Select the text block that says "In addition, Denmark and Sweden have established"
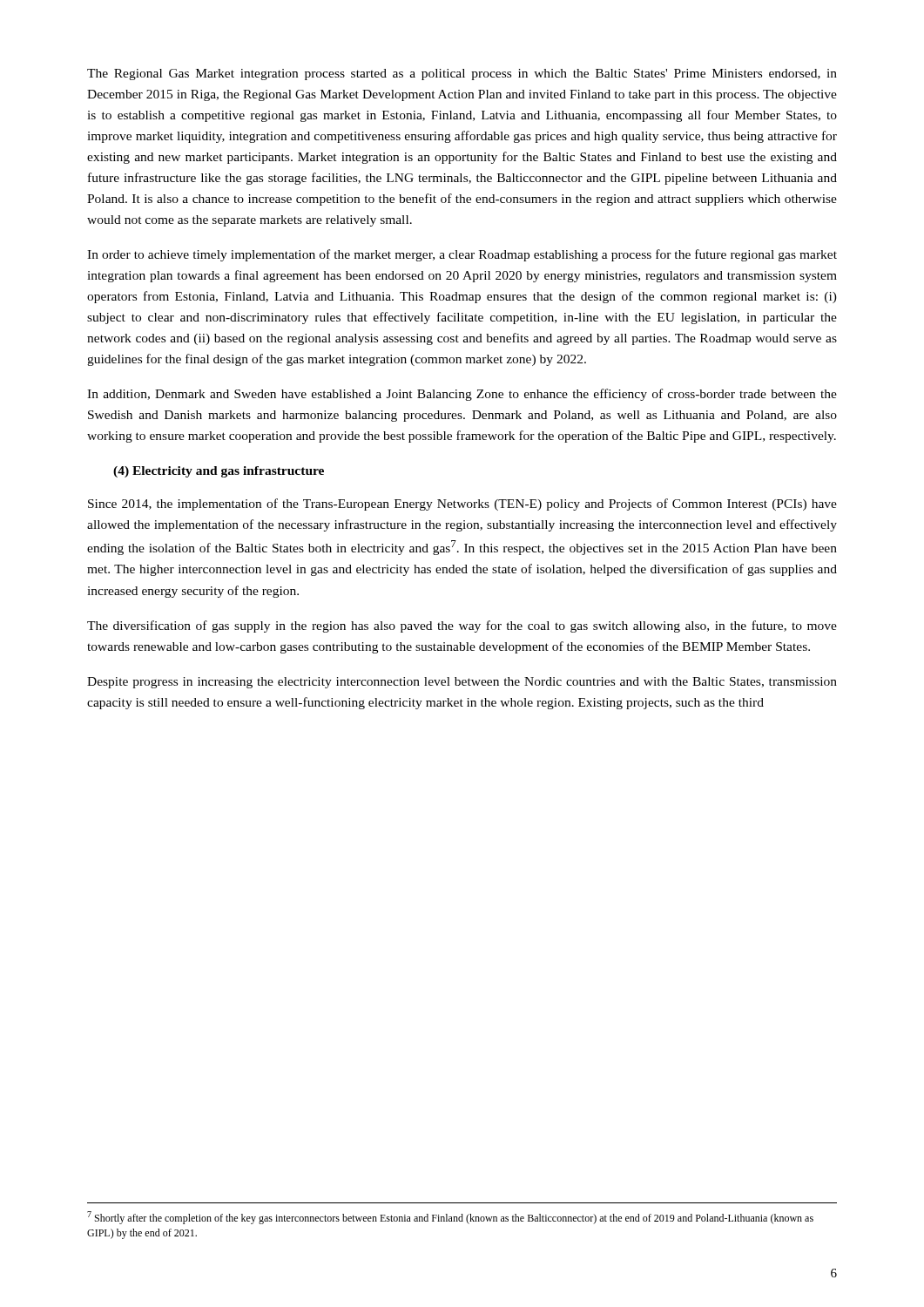The height and width of the screenshot is (1307, 924). point(462,415)
